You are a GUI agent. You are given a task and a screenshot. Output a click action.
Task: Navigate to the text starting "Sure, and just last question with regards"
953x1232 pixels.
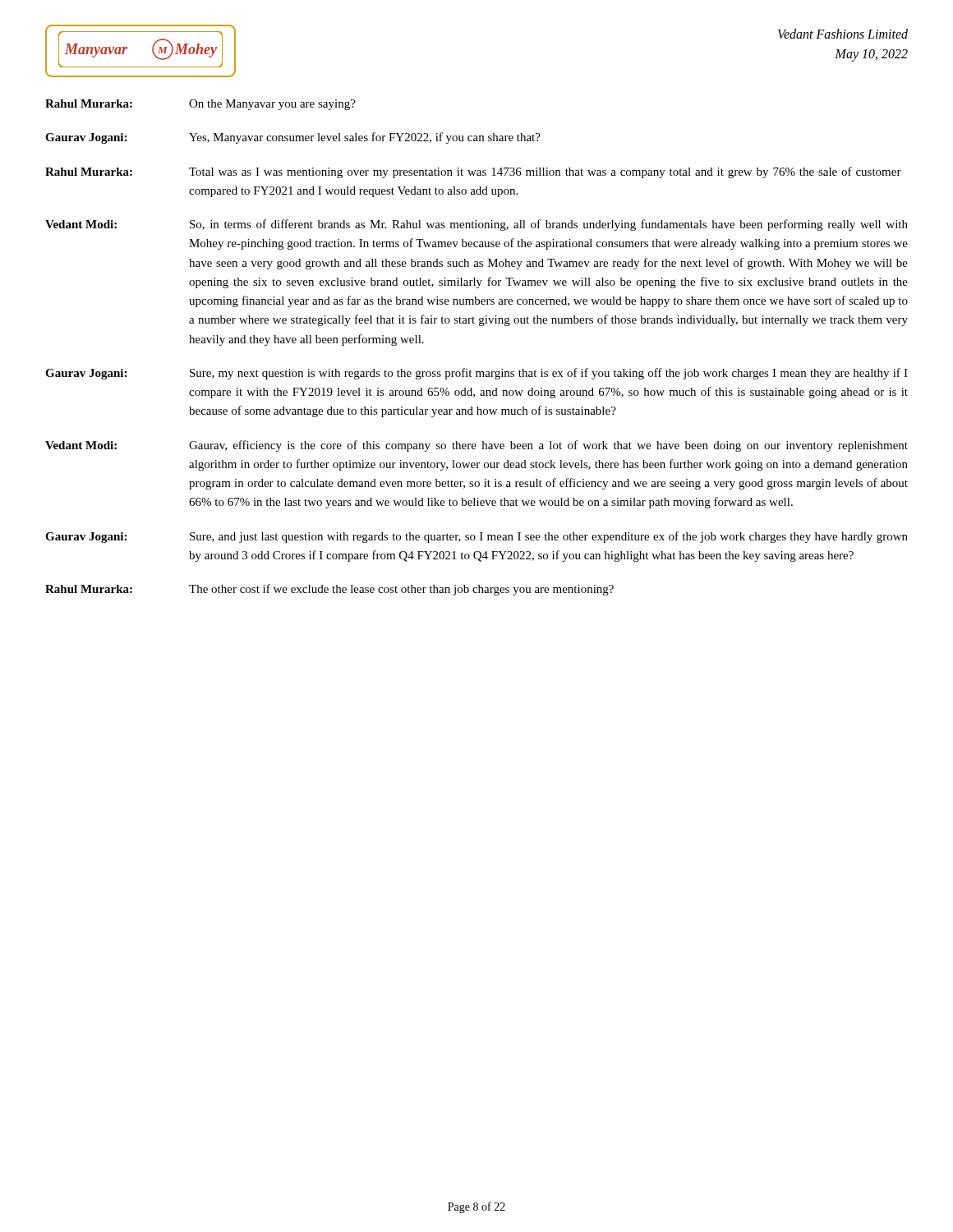[548, 545]
